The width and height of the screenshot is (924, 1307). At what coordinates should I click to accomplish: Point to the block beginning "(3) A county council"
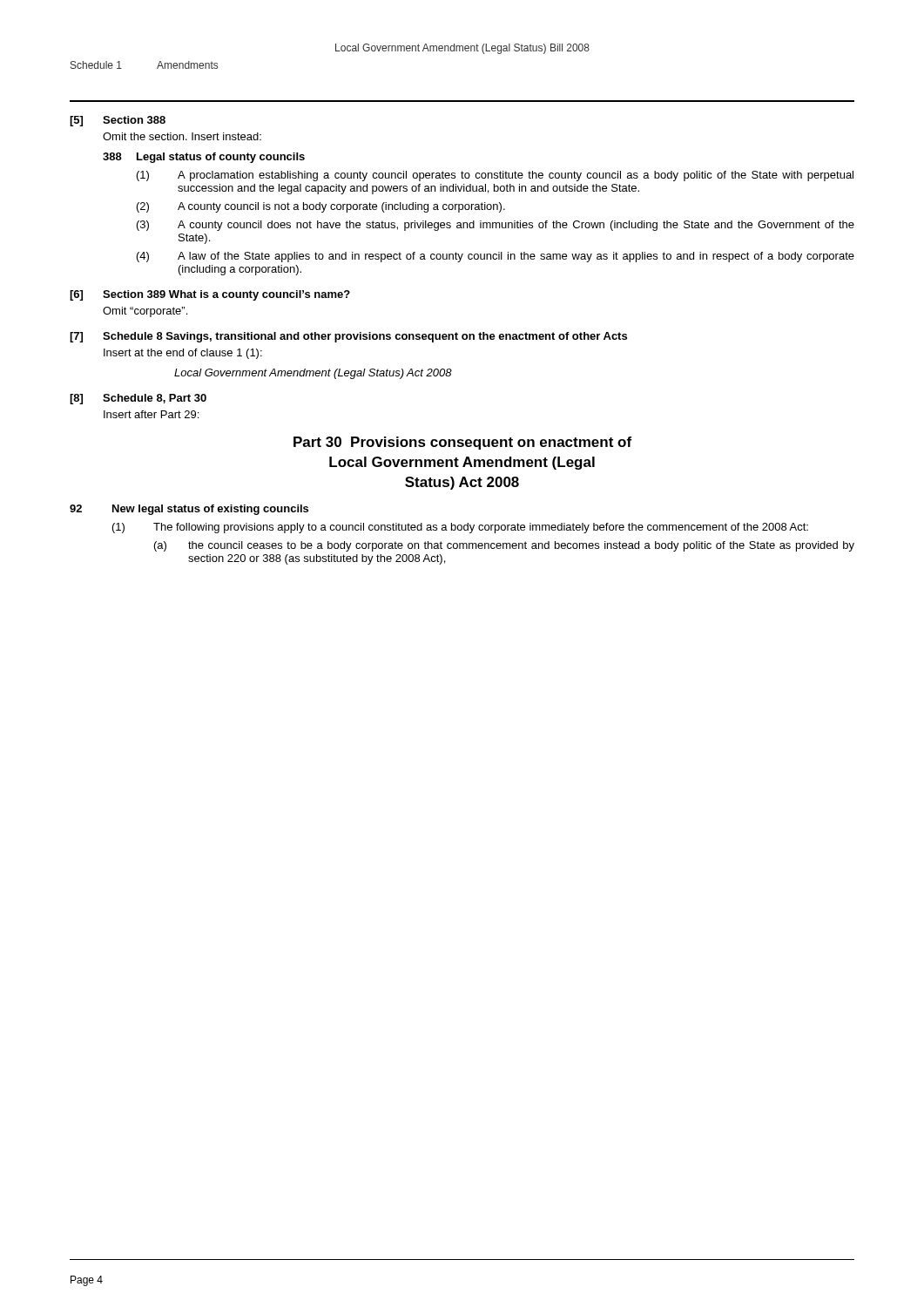coord(495,231)
